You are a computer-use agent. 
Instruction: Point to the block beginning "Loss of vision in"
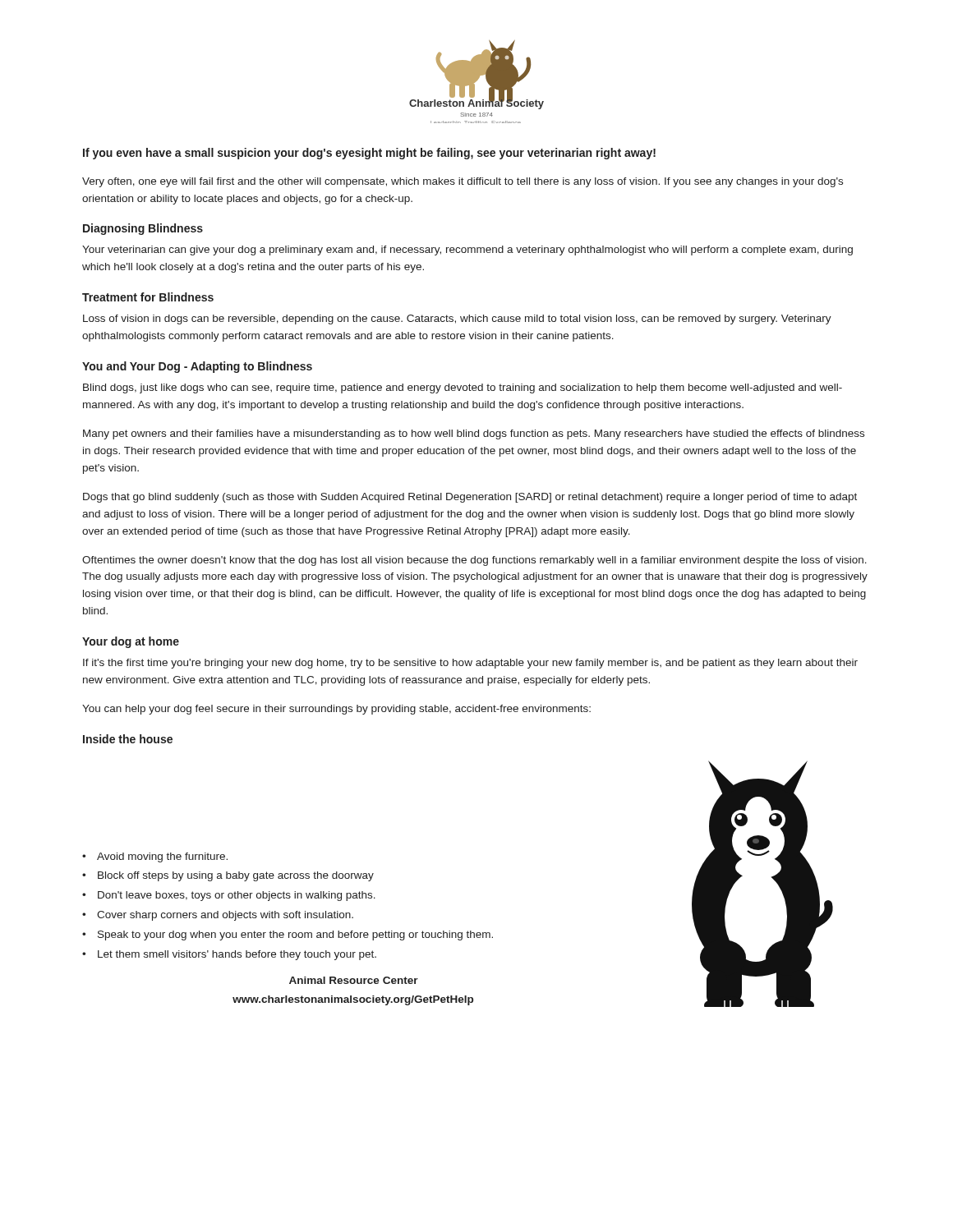pyautogui.click(x=457, y=327)
